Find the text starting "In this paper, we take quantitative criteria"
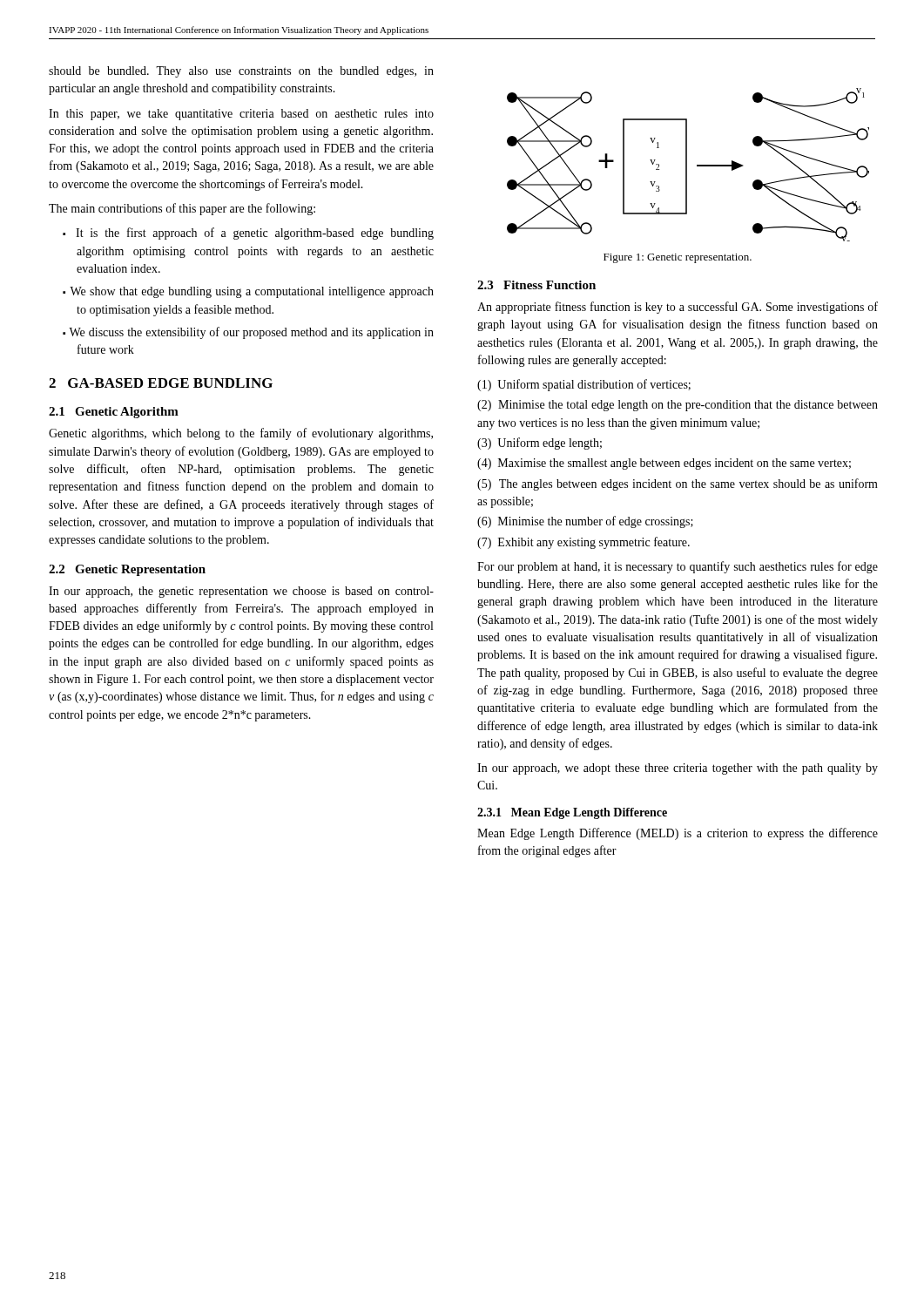The image size is (924, 1307). click(x=241, y=149)
